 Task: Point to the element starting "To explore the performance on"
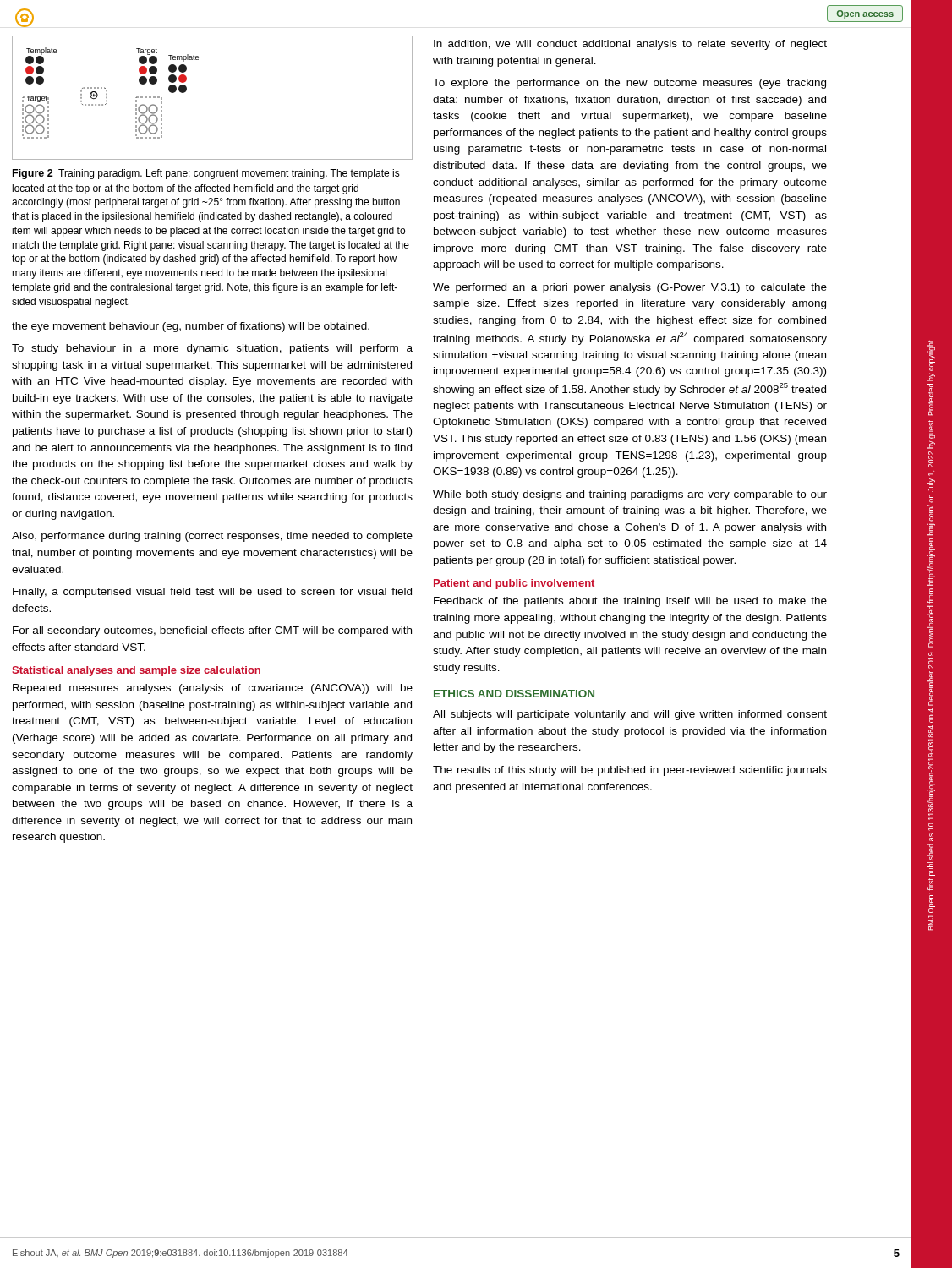click(630, 173)
